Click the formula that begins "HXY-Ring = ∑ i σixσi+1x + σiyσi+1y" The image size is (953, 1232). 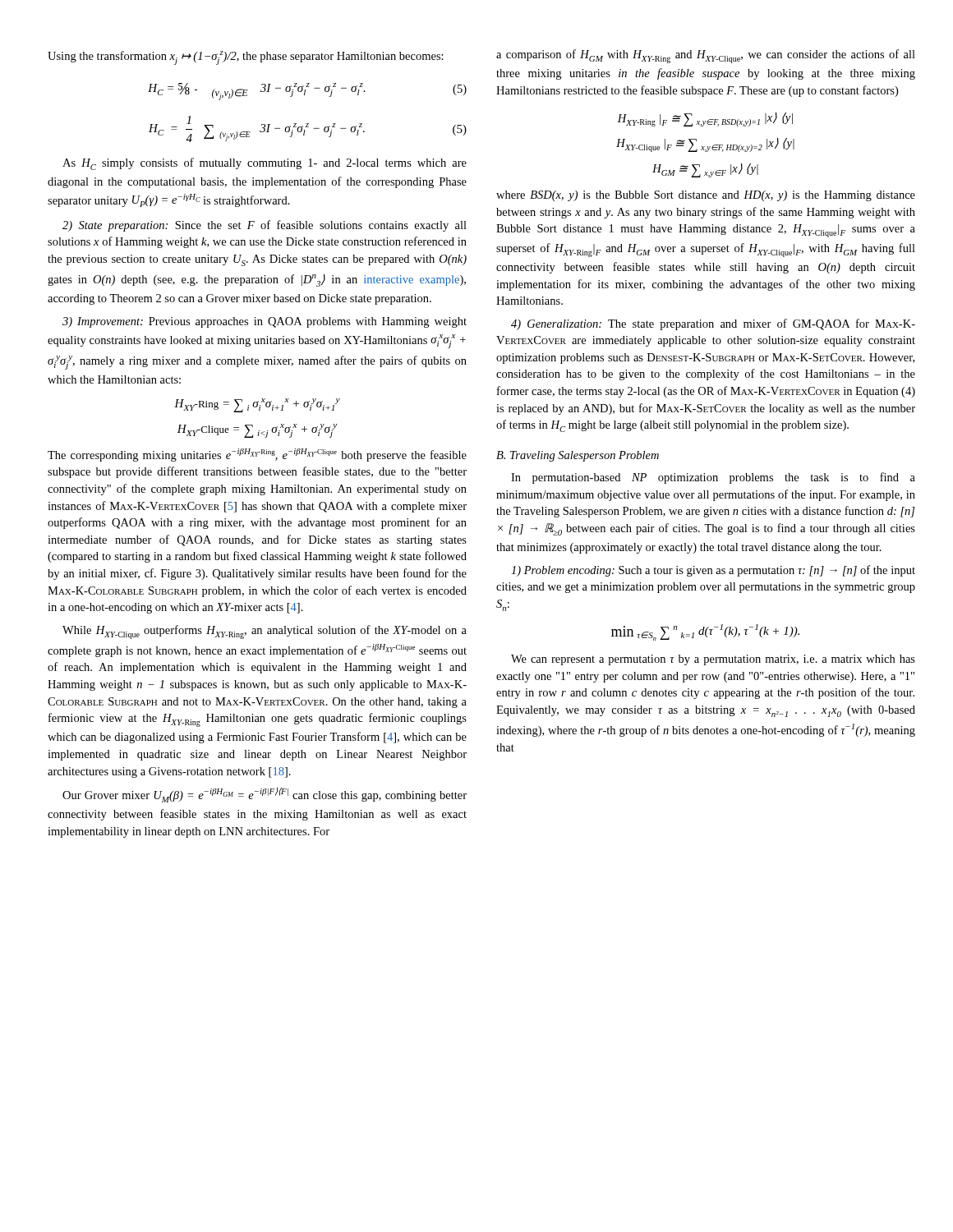[x=257, y=417]
